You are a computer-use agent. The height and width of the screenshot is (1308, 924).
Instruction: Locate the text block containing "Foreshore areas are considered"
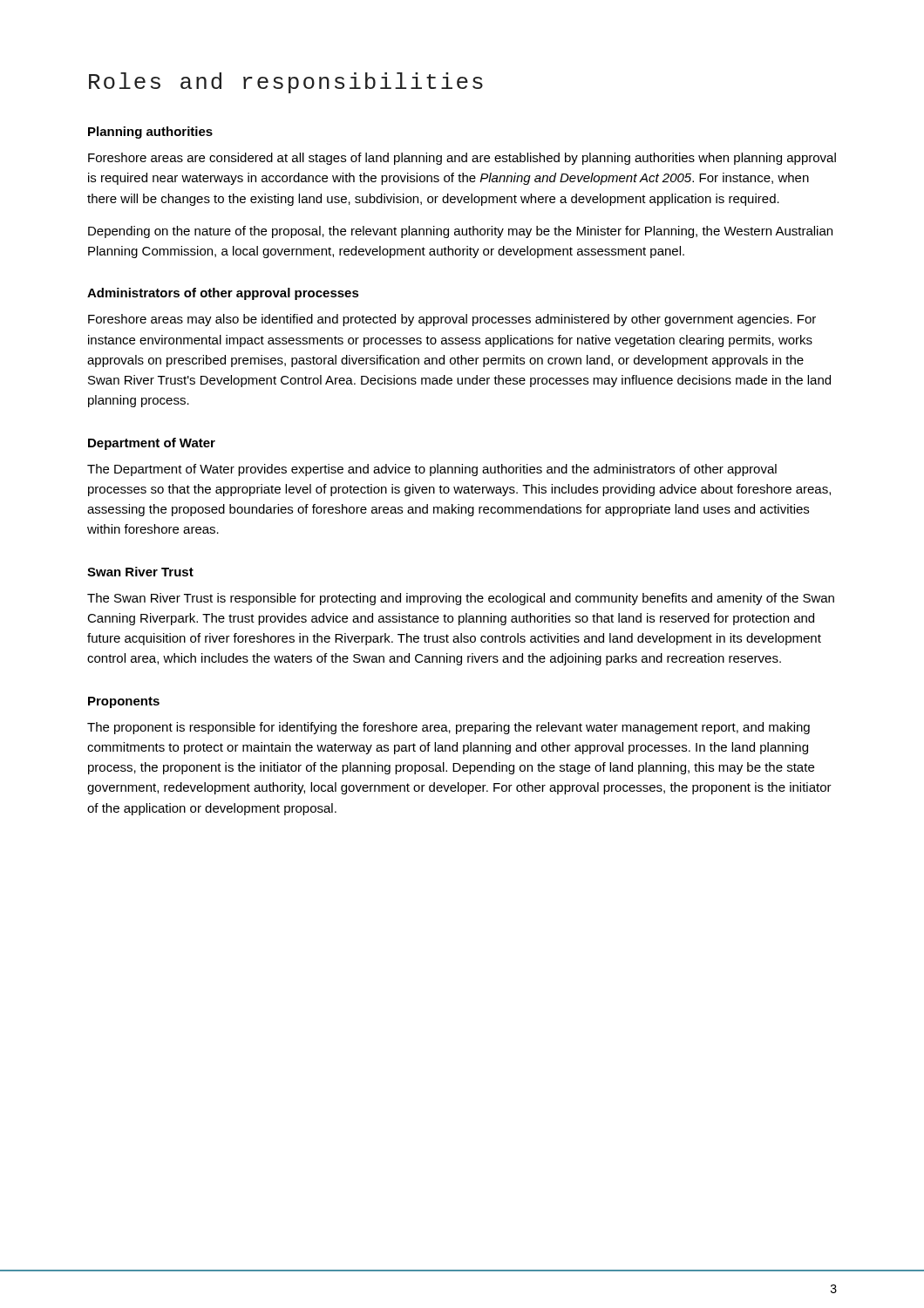(x=462, y=178)
